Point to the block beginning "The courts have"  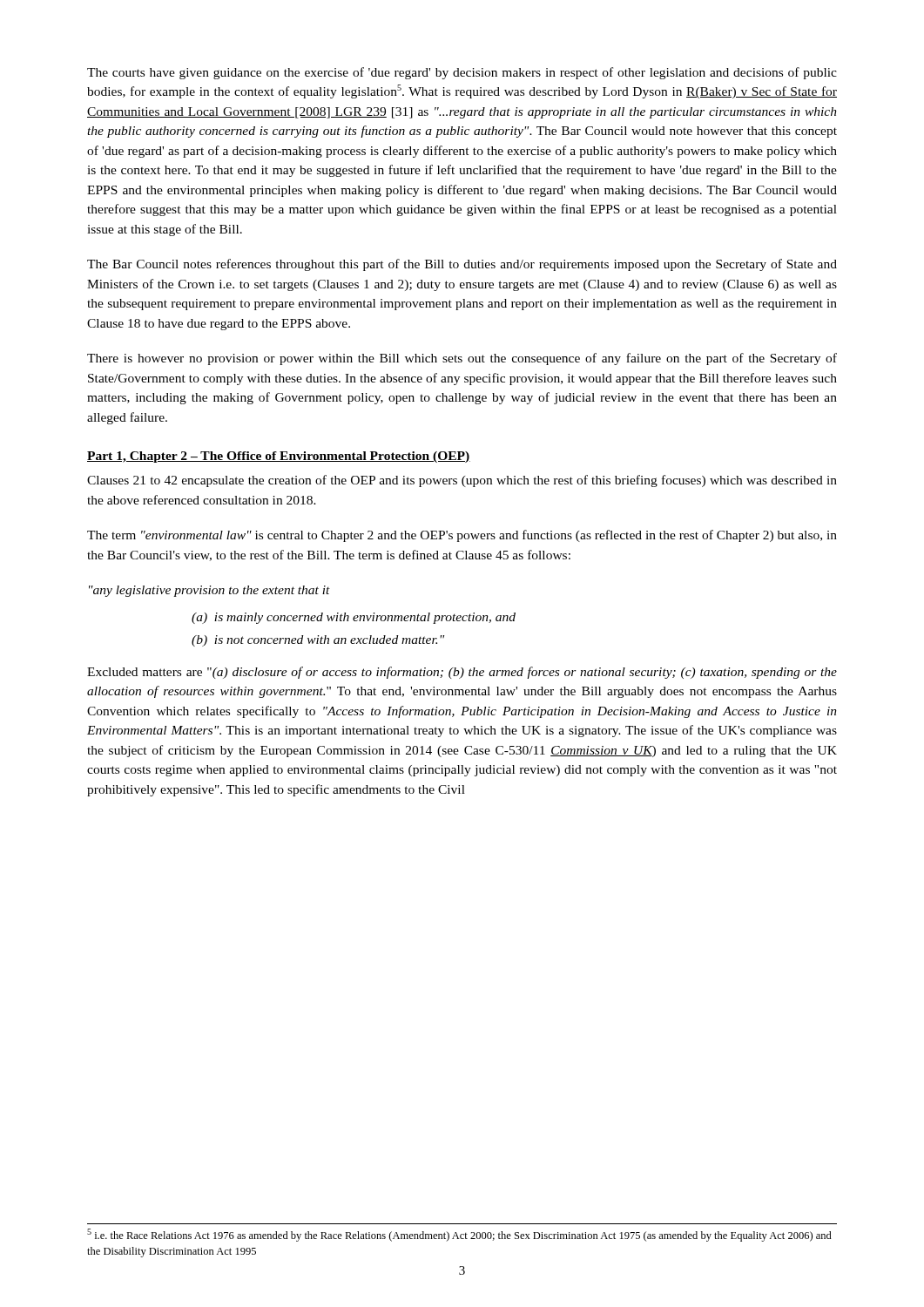pyautogui.click(x=462, y=150)
